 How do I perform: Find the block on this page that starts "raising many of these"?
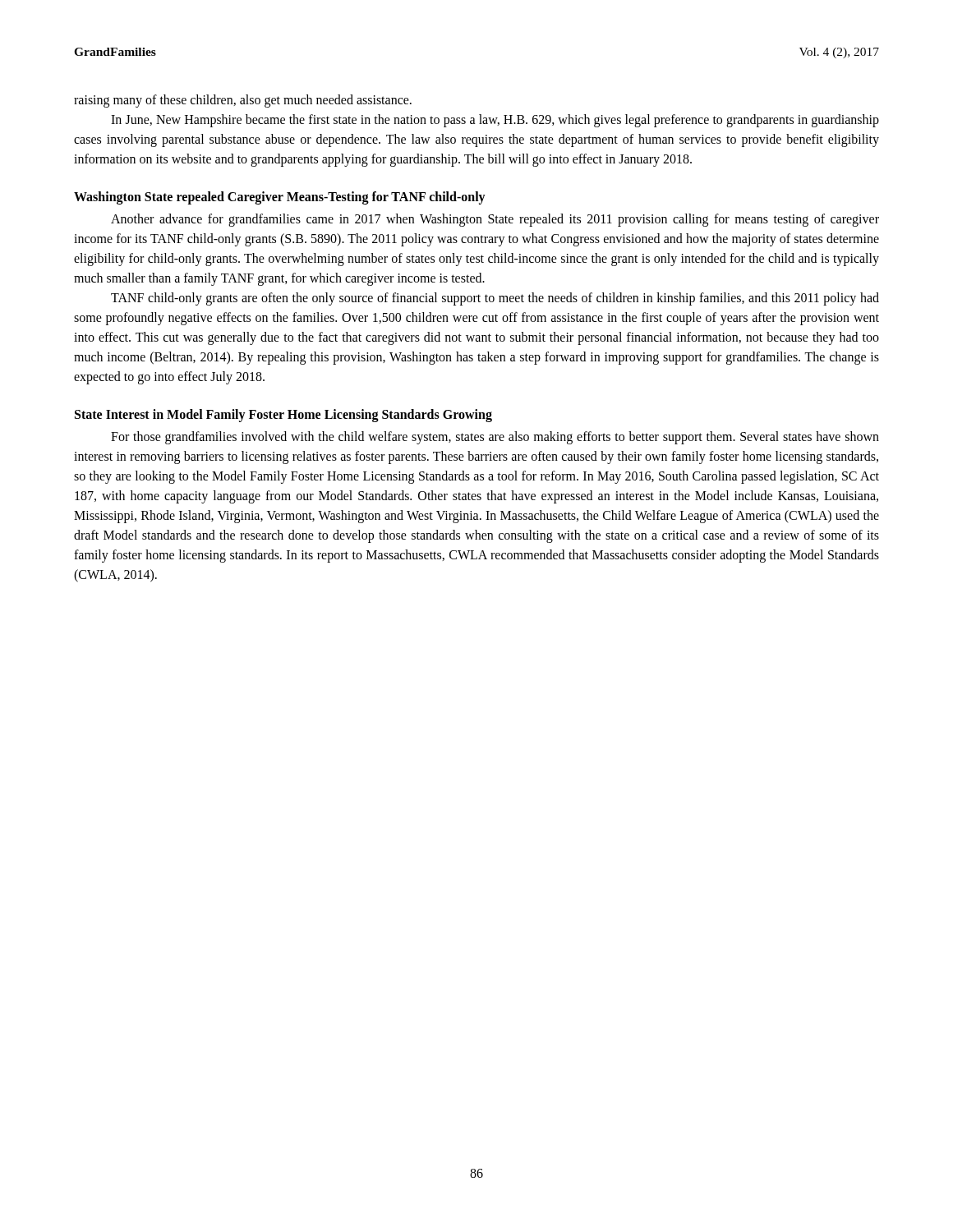click(476, 130)
